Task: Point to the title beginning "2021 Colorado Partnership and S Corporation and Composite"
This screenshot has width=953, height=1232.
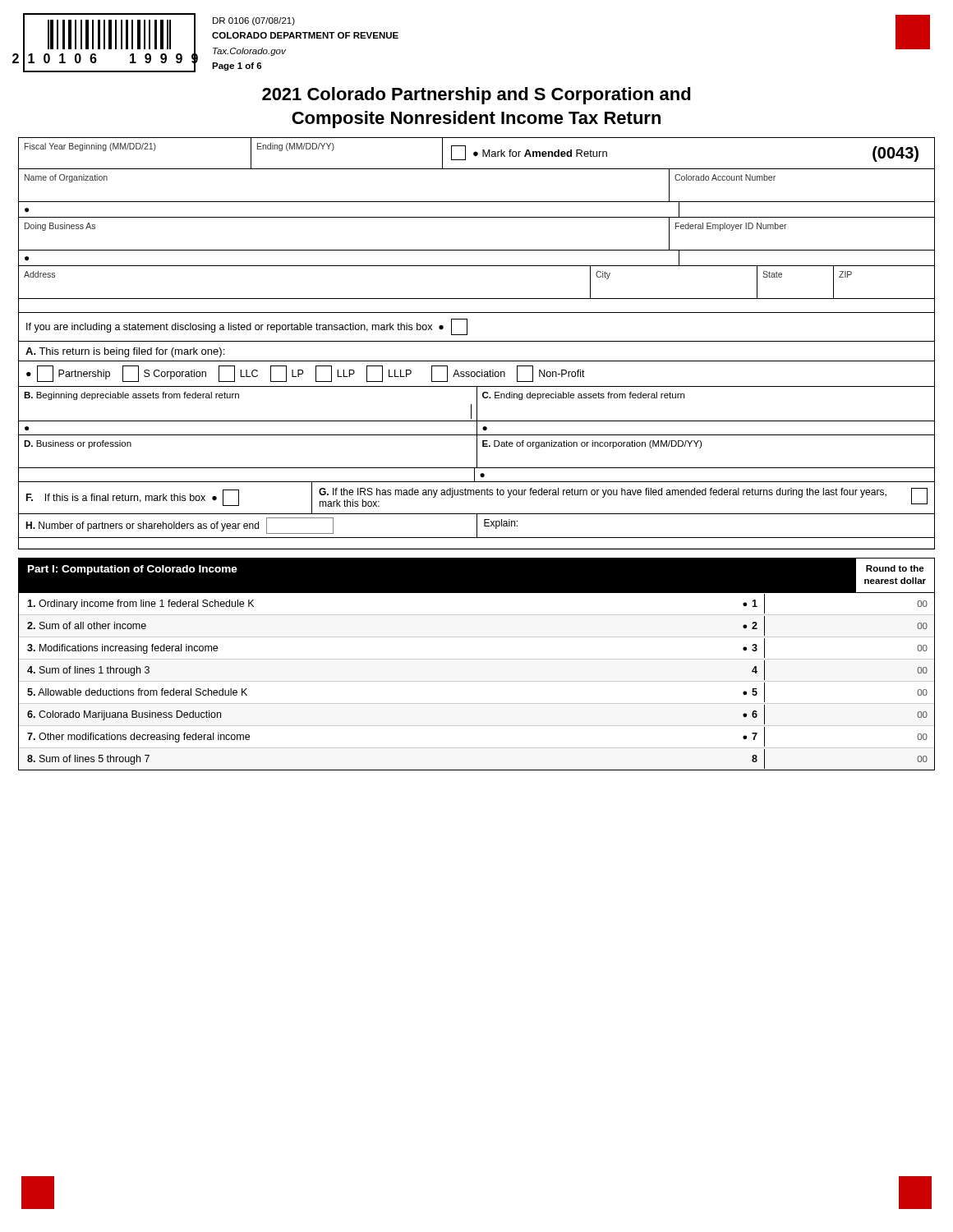Action: 476,106
